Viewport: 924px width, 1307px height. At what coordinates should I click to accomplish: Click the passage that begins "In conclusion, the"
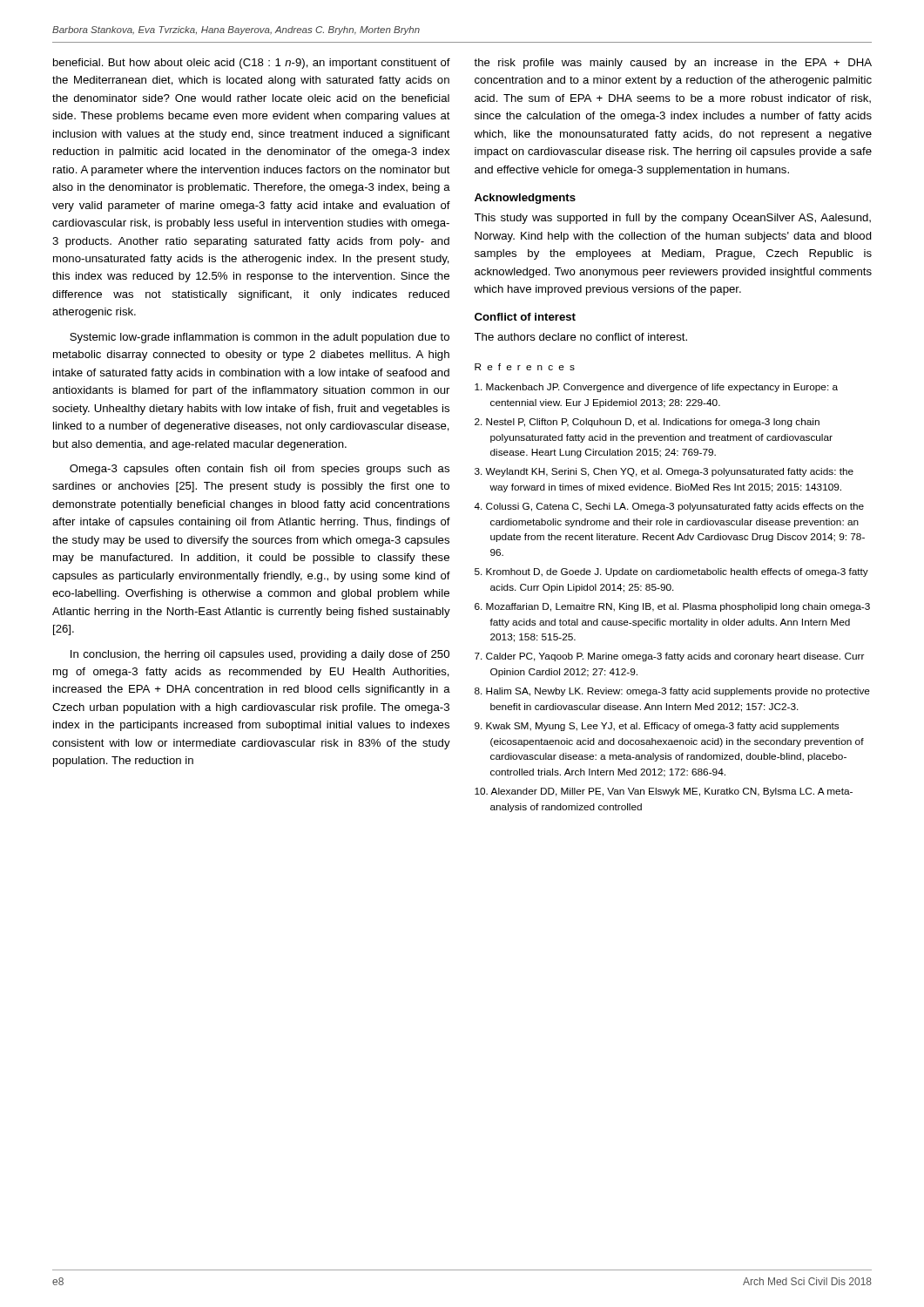(x=251, y=708)
